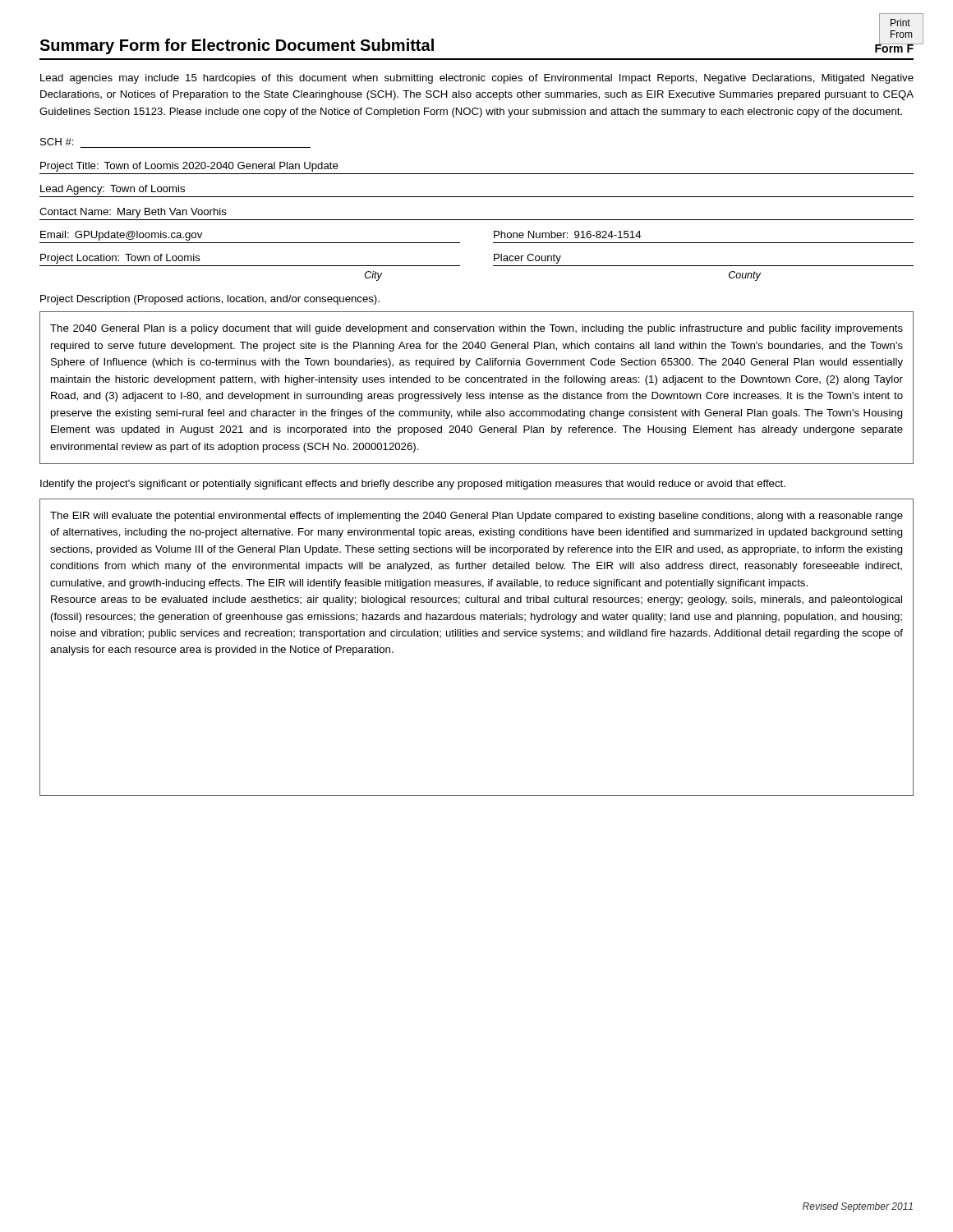Image resolution: width=953 pixels, height=1232 pixels.
Task: Locate the text block with the text "Identify the project's significant"
Action: click(413, 483)
